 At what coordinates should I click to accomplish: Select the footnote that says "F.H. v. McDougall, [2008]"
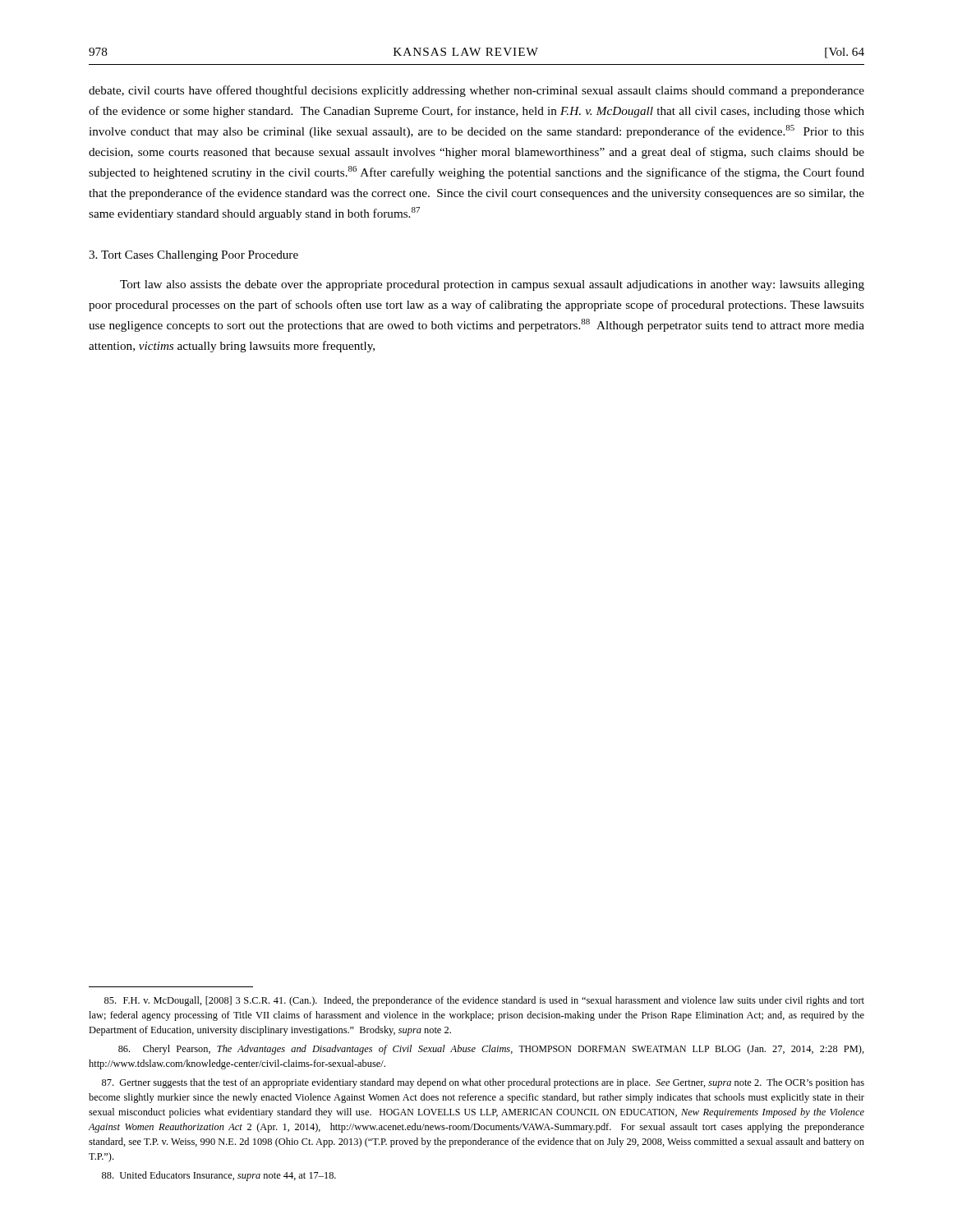point(476,1015)
